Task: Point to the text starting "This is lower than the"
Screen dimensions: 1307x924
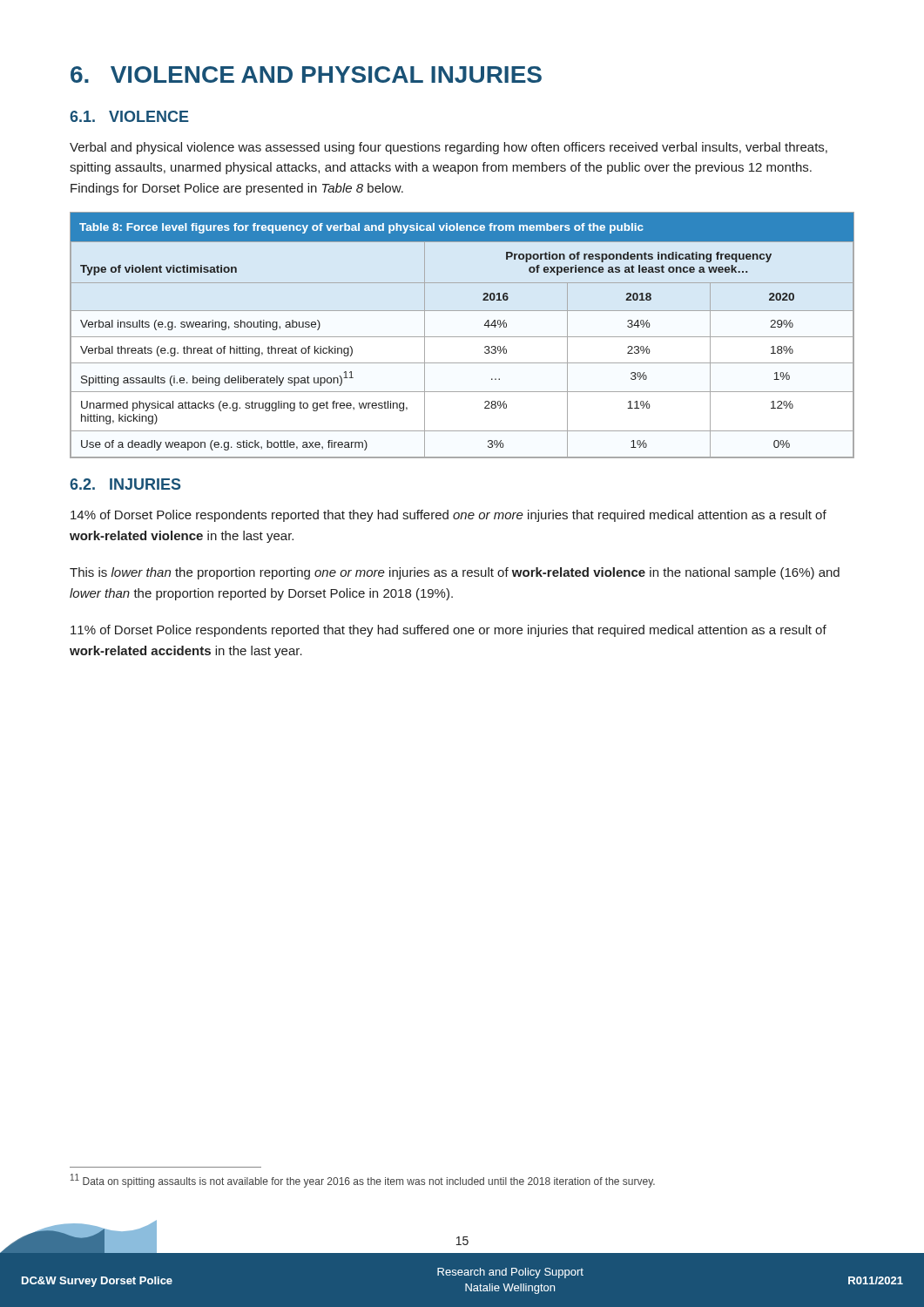Action: pos(455,583)
